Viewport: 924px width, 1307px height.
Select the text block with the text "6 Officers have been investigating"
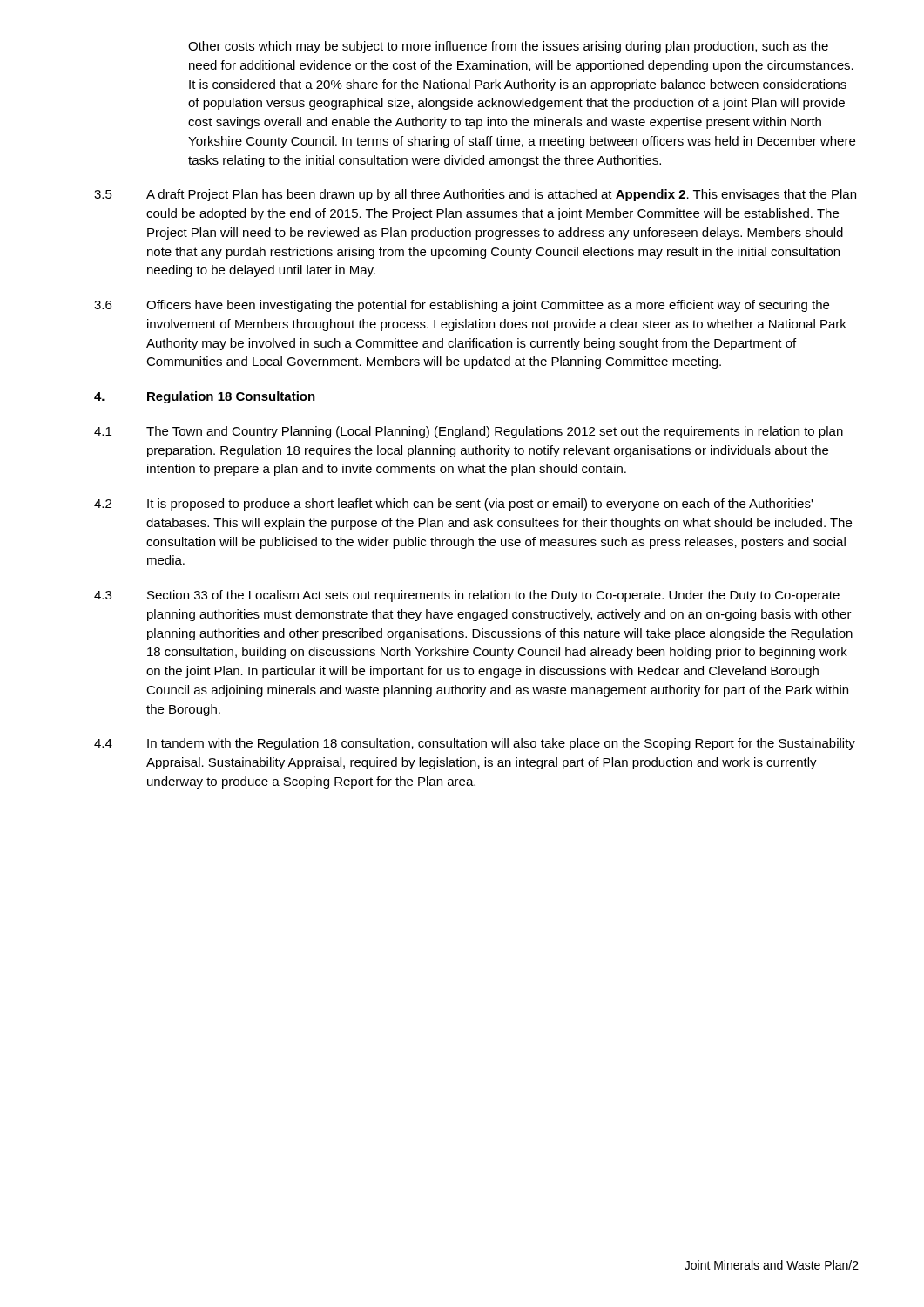[x=476, y=333]
